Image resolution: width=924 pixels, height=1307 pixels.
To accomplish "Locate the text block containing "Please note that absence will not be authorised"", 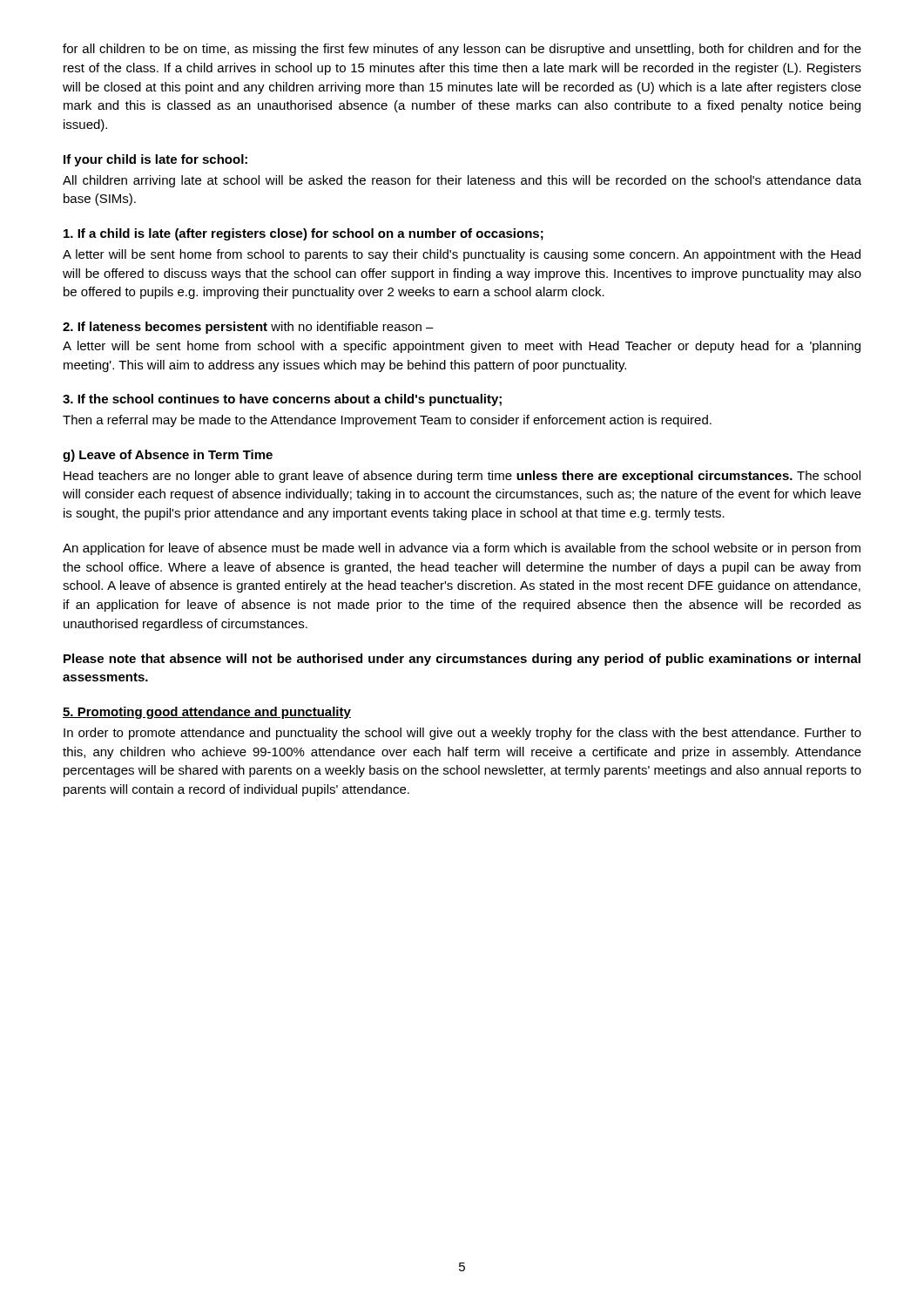I will pyautogui.click(x=462, y=667).
